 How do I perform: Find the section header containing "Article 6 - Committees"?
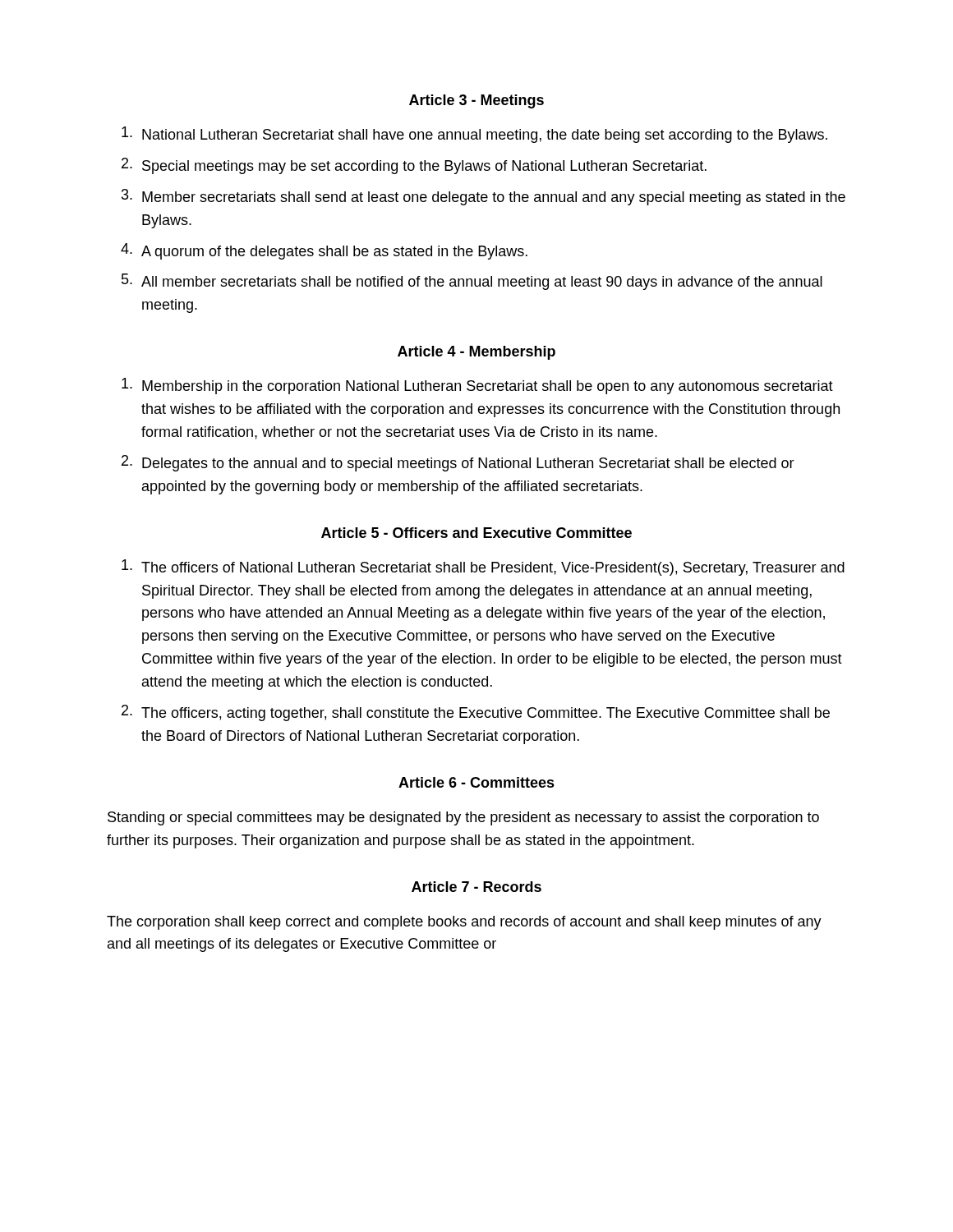pos(476,783)
